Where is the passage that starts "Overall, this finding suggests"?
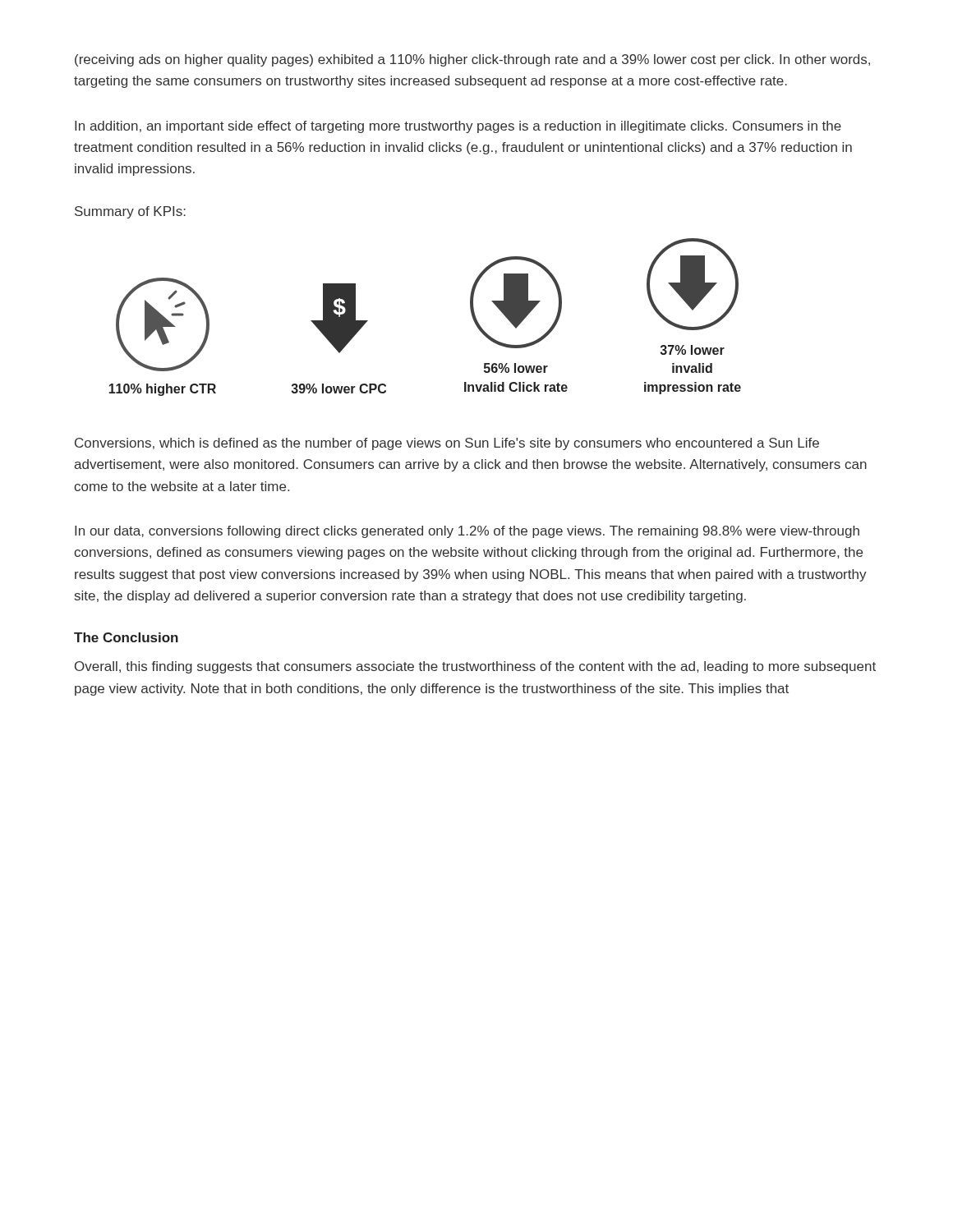The image size is (953, 1232). point(475,678)
